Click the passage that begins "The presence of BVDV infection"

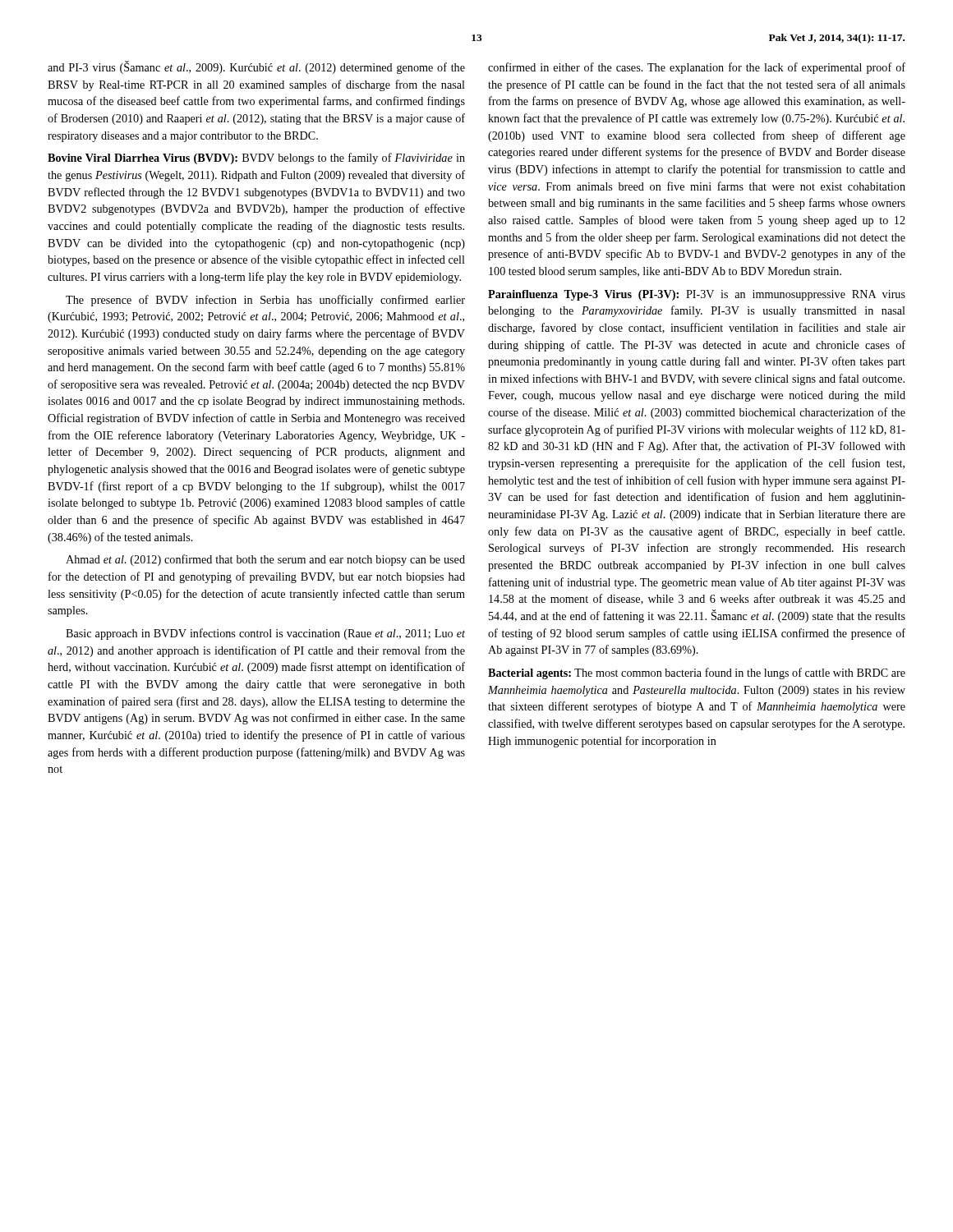pyautogui.click(x=256, y=418)
